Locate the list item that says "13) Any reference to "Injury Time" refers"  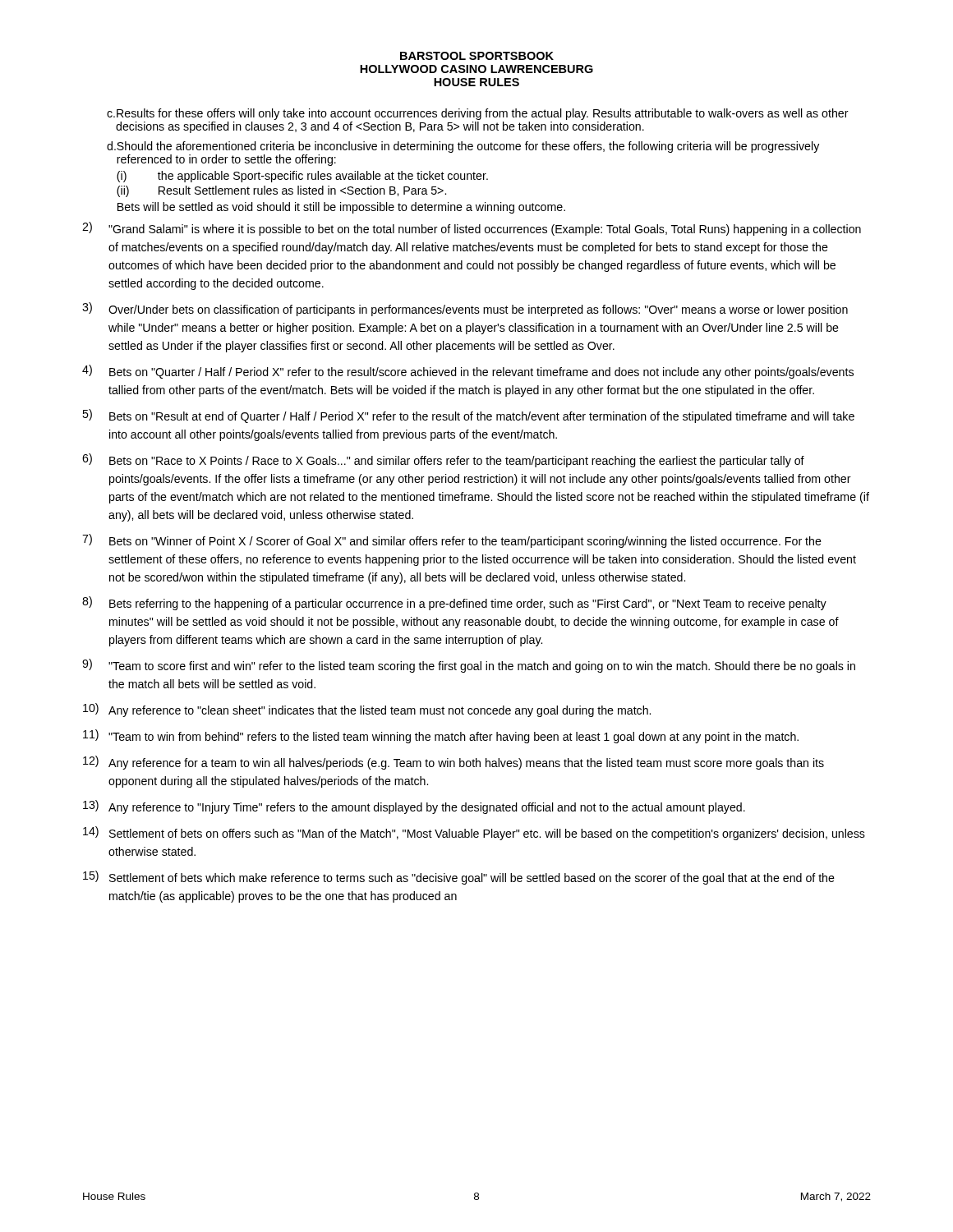[x=476, y=807]
